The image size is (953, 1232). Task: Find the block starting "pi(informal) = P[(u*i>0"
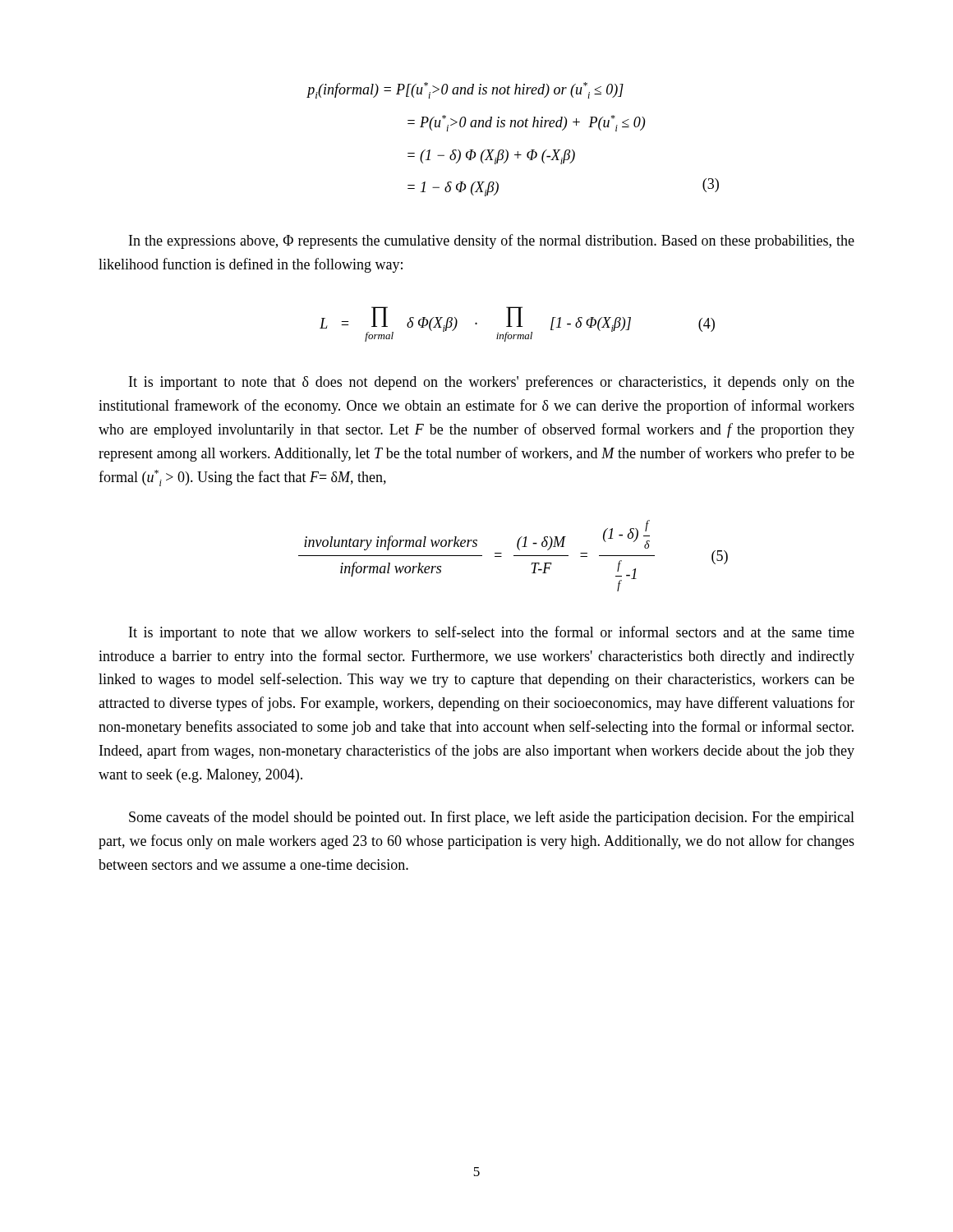(x=465, y=90)
